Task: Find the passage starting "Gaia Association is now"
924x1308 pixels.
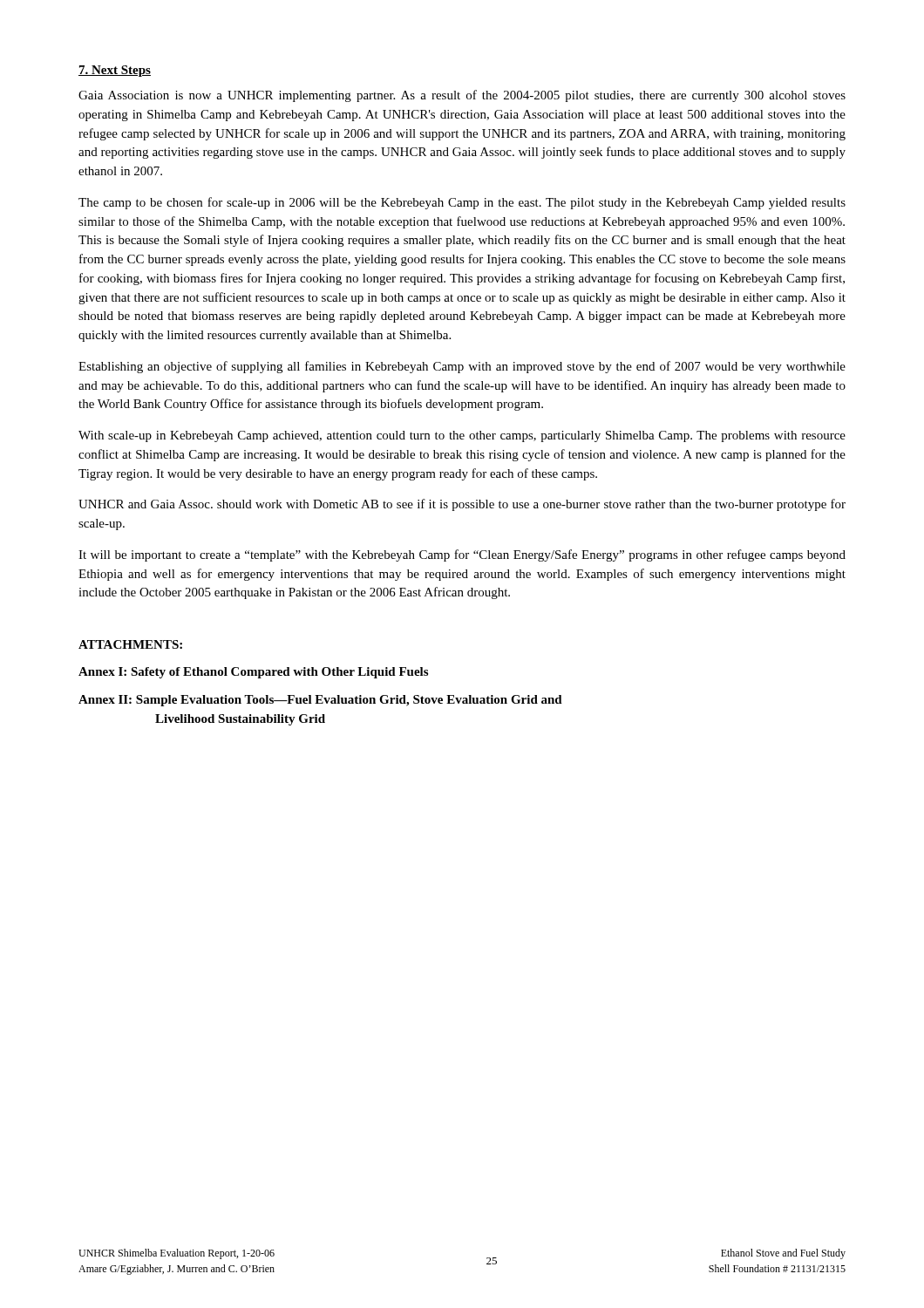Action: (x=462, y=133)
